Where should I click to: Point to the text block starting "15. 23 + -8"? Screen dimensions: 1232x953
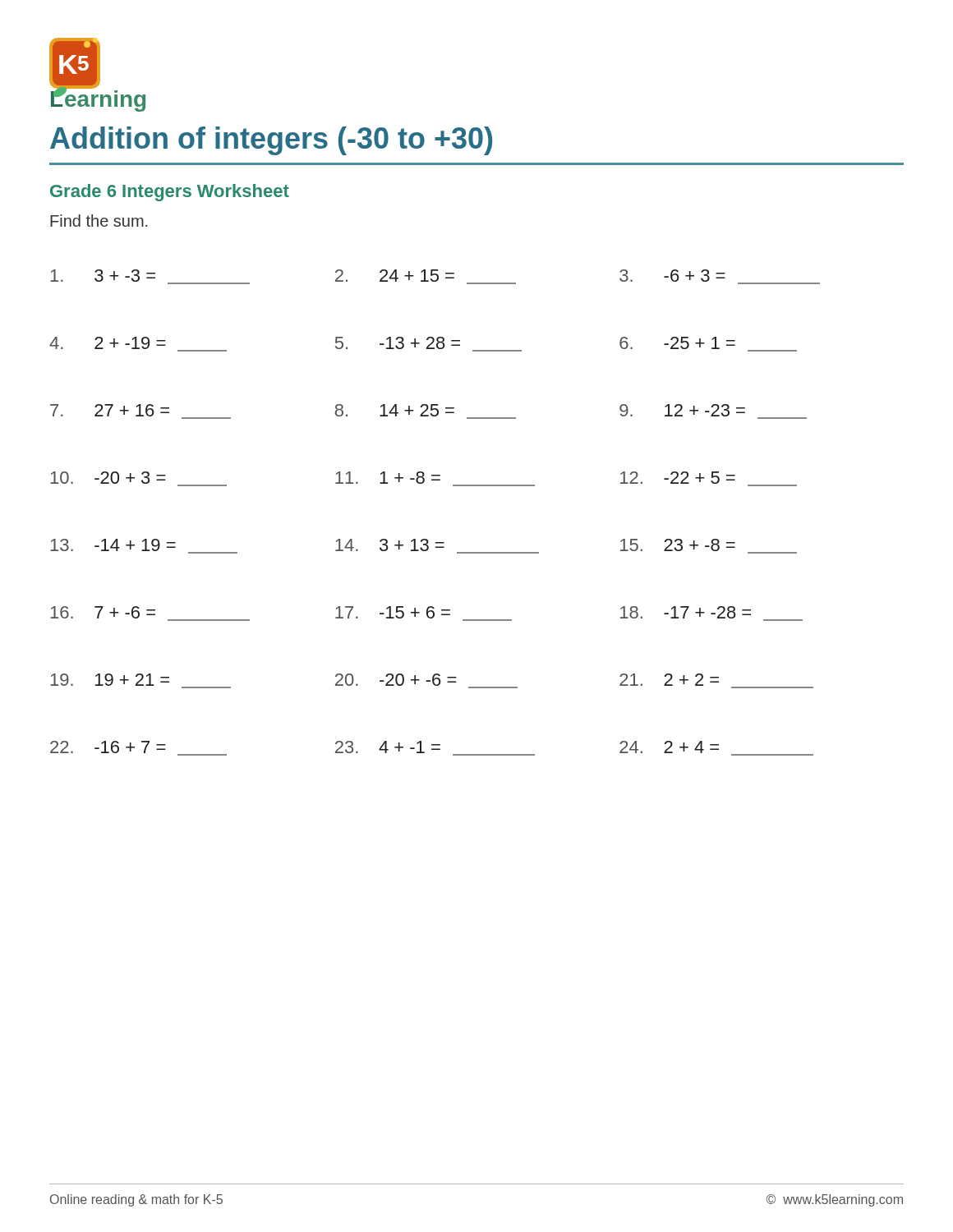[708, 545]
